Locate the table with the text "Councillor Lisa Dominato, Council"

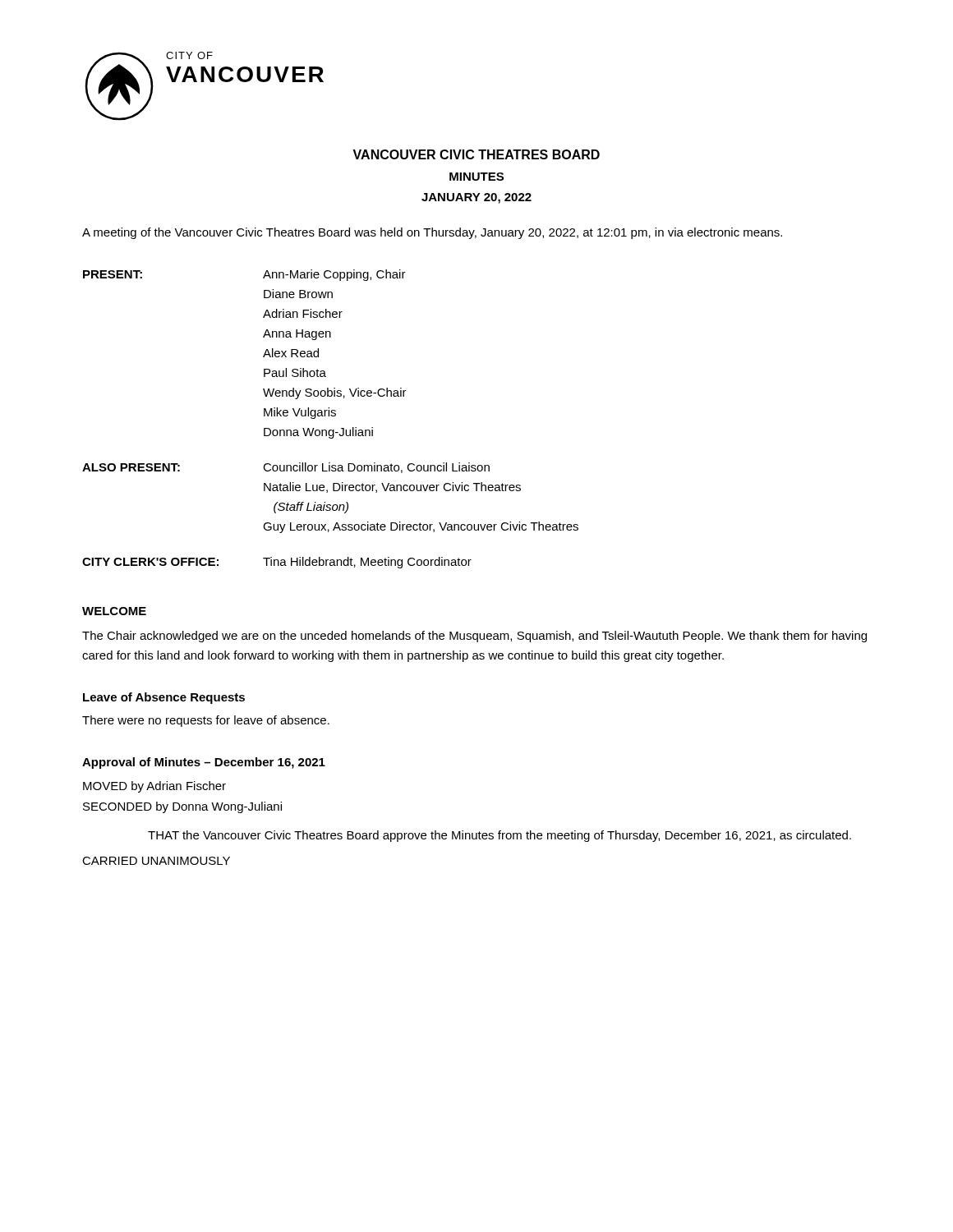click(x=476, y=418)
